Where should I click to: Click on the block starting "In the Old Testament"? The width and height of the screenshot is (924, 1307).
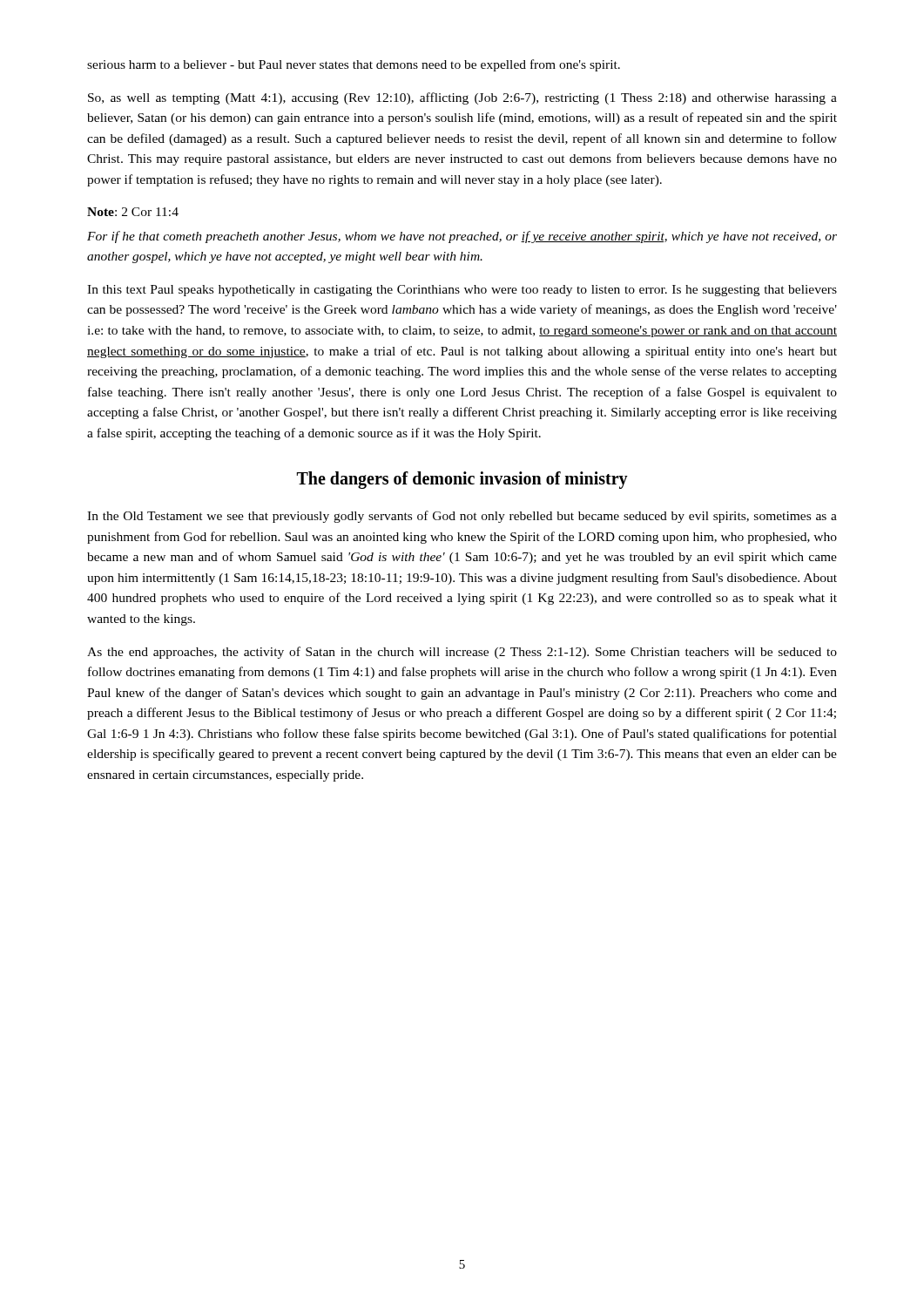[x=462, y=567]
